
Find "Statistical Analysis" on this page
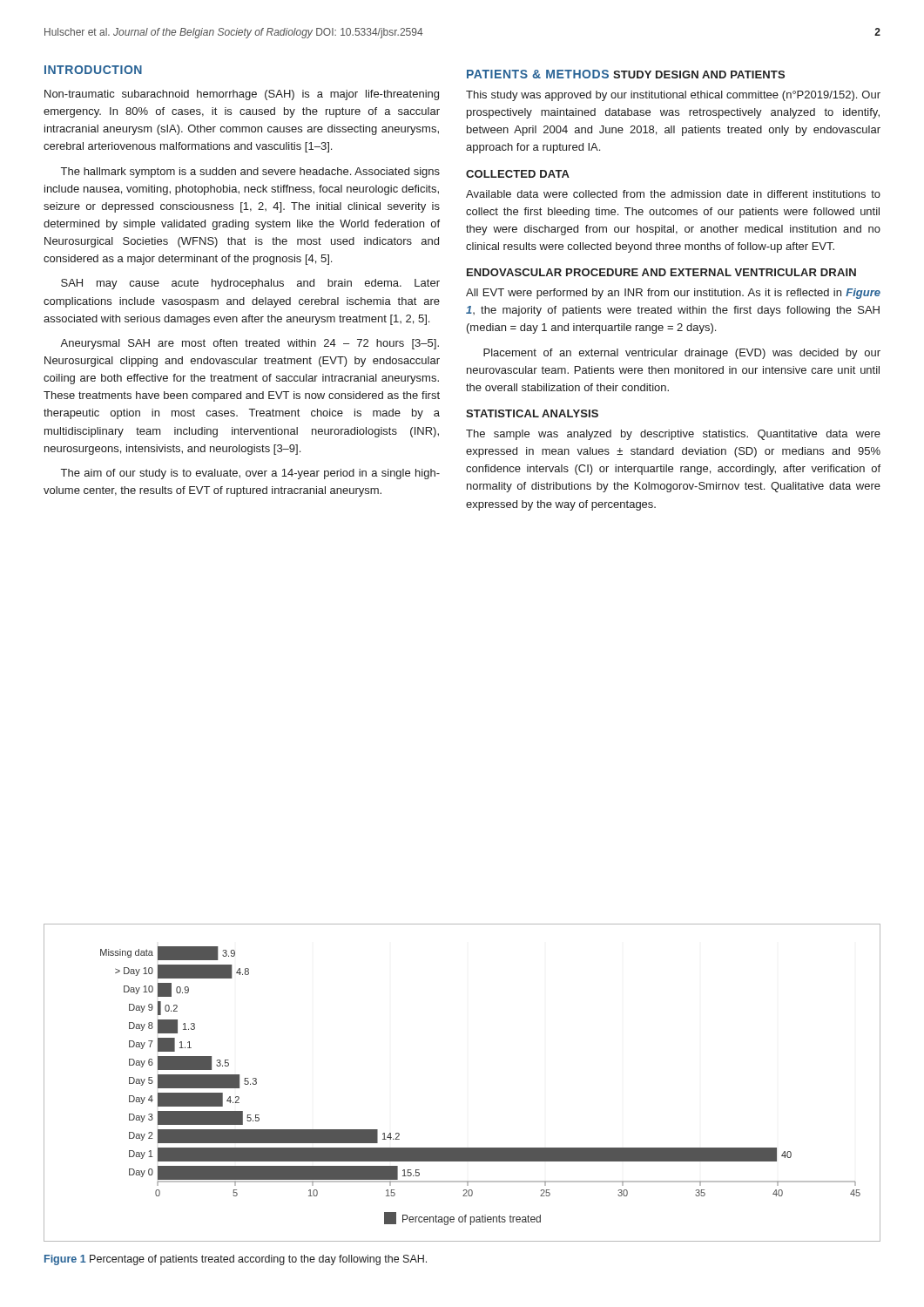532,413
